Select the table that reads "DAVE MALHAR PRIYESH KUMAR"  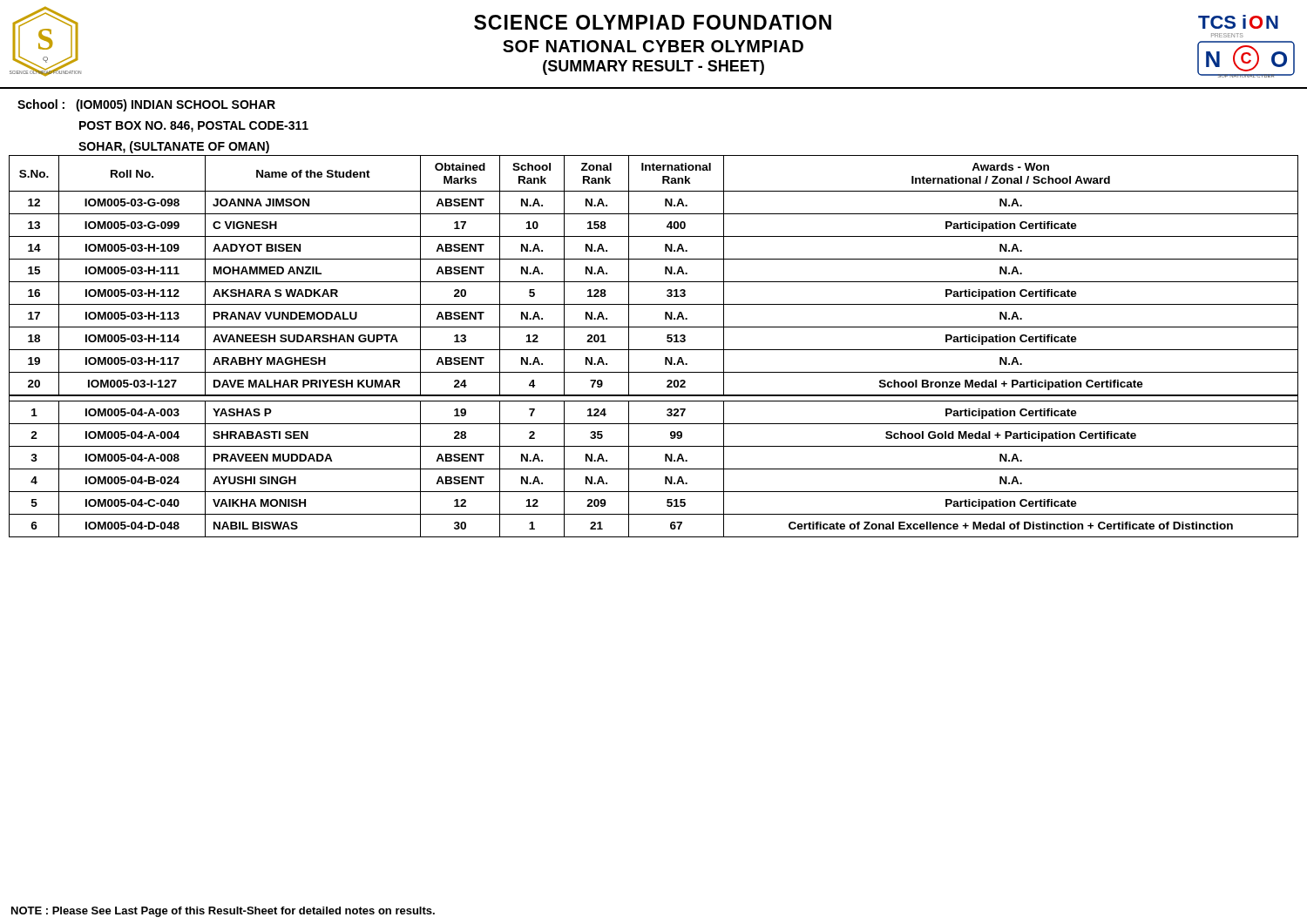(654, 522)
